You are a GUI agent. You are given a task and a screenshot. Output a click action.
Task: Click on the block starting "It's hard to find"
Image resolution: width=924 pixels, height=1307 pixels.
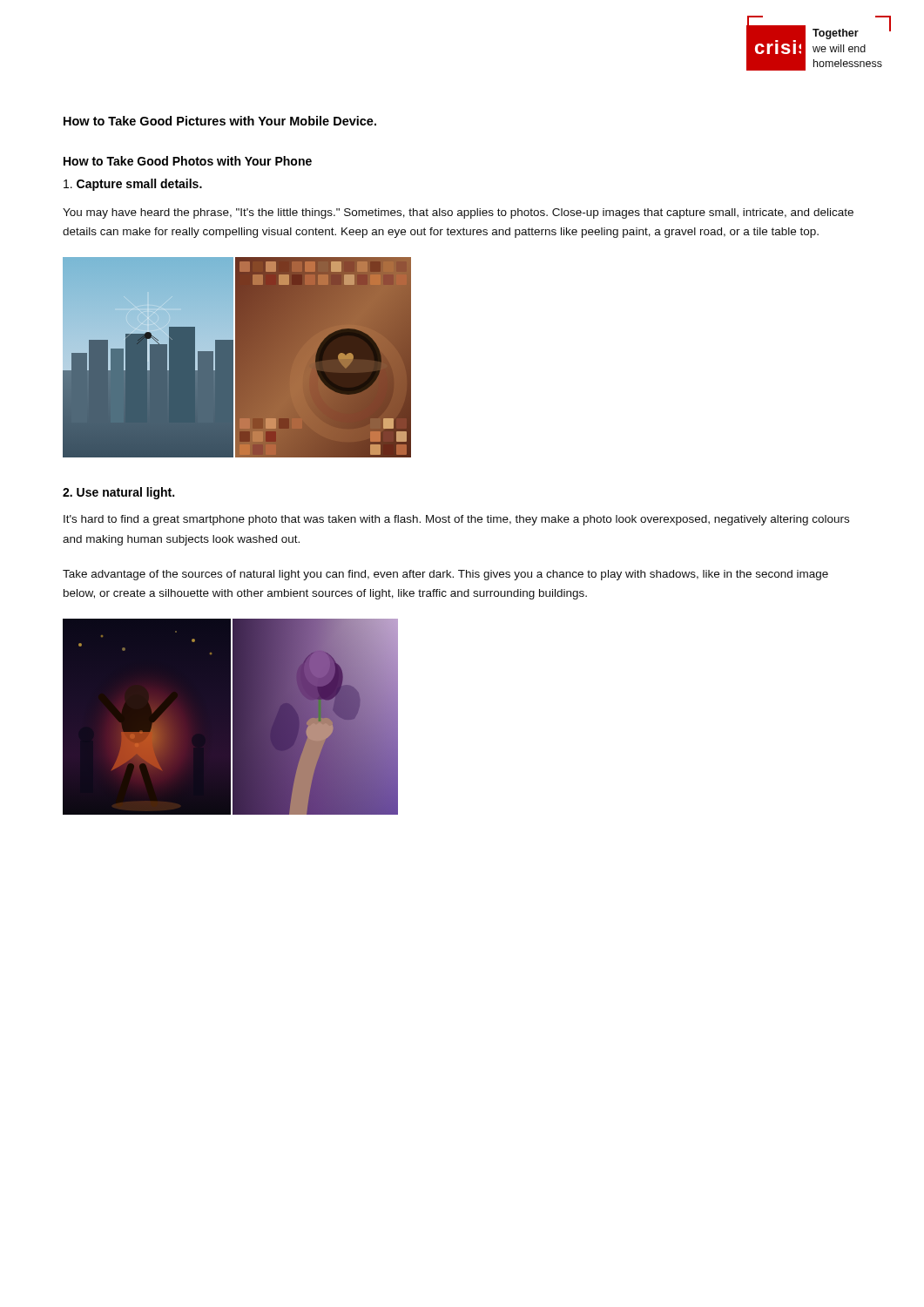point(456,529)
